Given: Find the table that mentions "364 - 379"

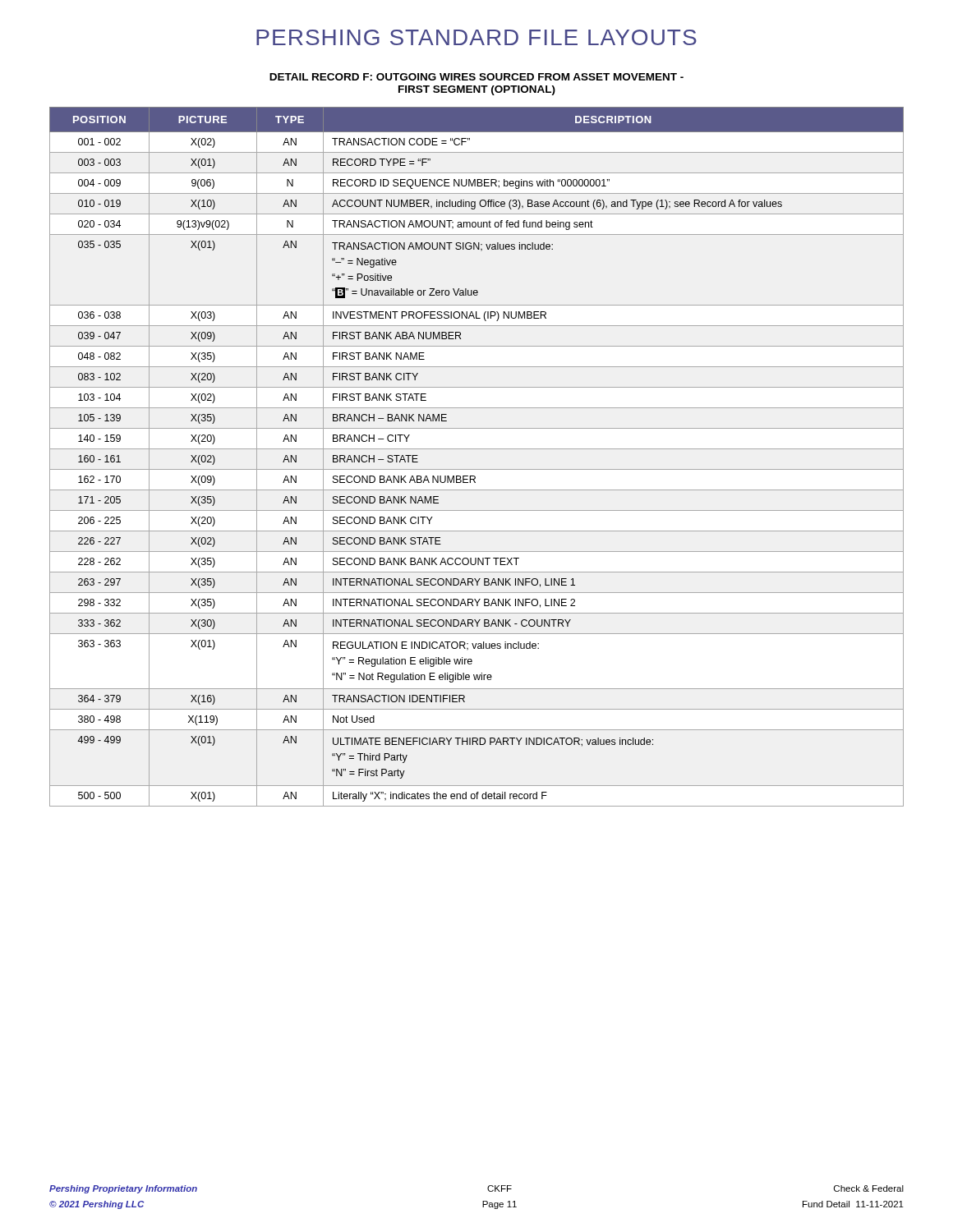Looking at the screenshot, I should click(476, 456).
